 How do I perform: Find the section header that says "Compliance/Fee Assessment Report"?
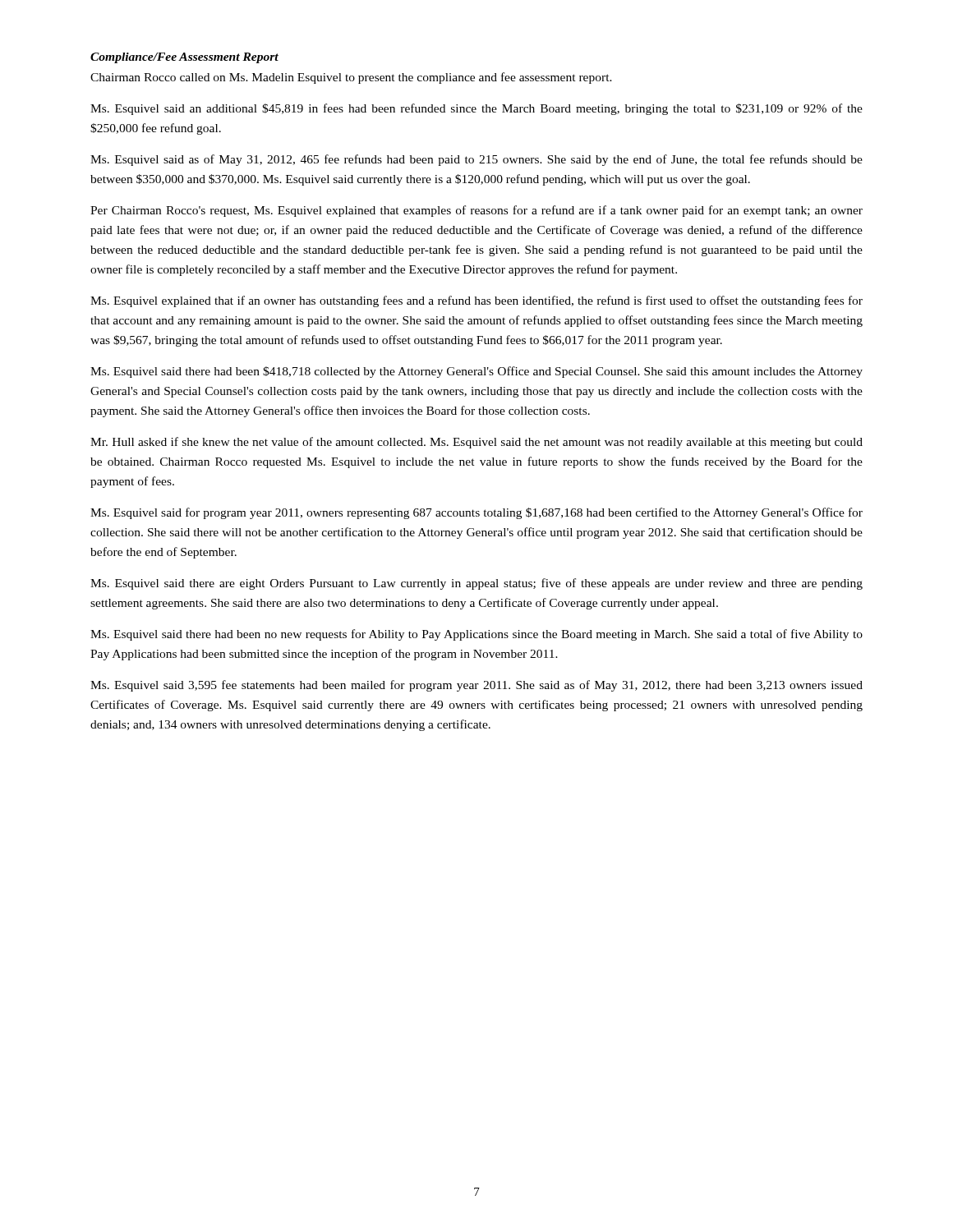click(x=184, y=56)
